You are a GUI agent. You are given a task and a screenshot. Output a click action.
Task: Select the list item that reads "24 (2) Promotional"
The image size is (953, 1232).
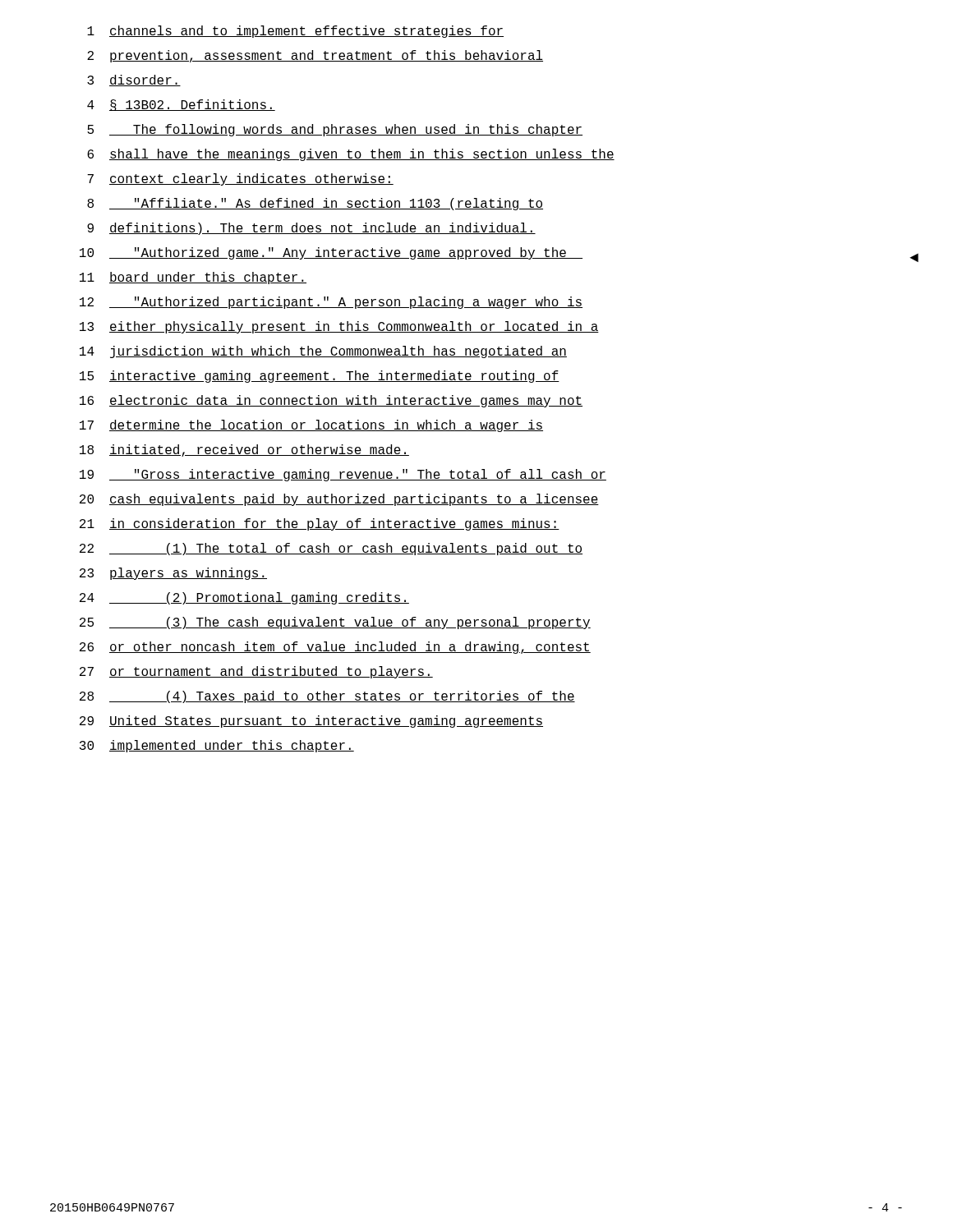pyautogui.click(x=244, y=598)
